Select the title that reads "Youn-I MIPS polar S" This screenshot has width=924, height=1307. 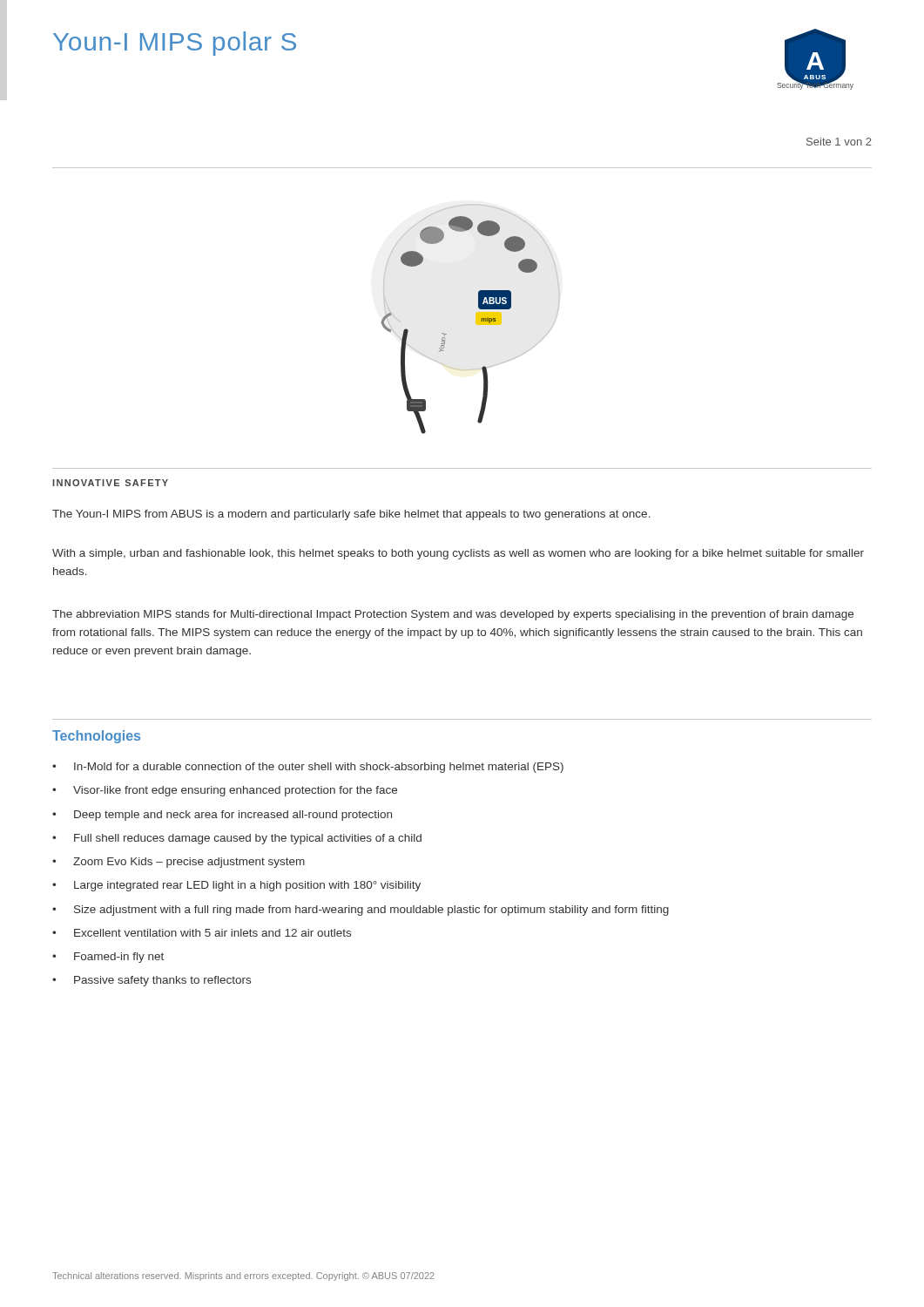point(175,41)
